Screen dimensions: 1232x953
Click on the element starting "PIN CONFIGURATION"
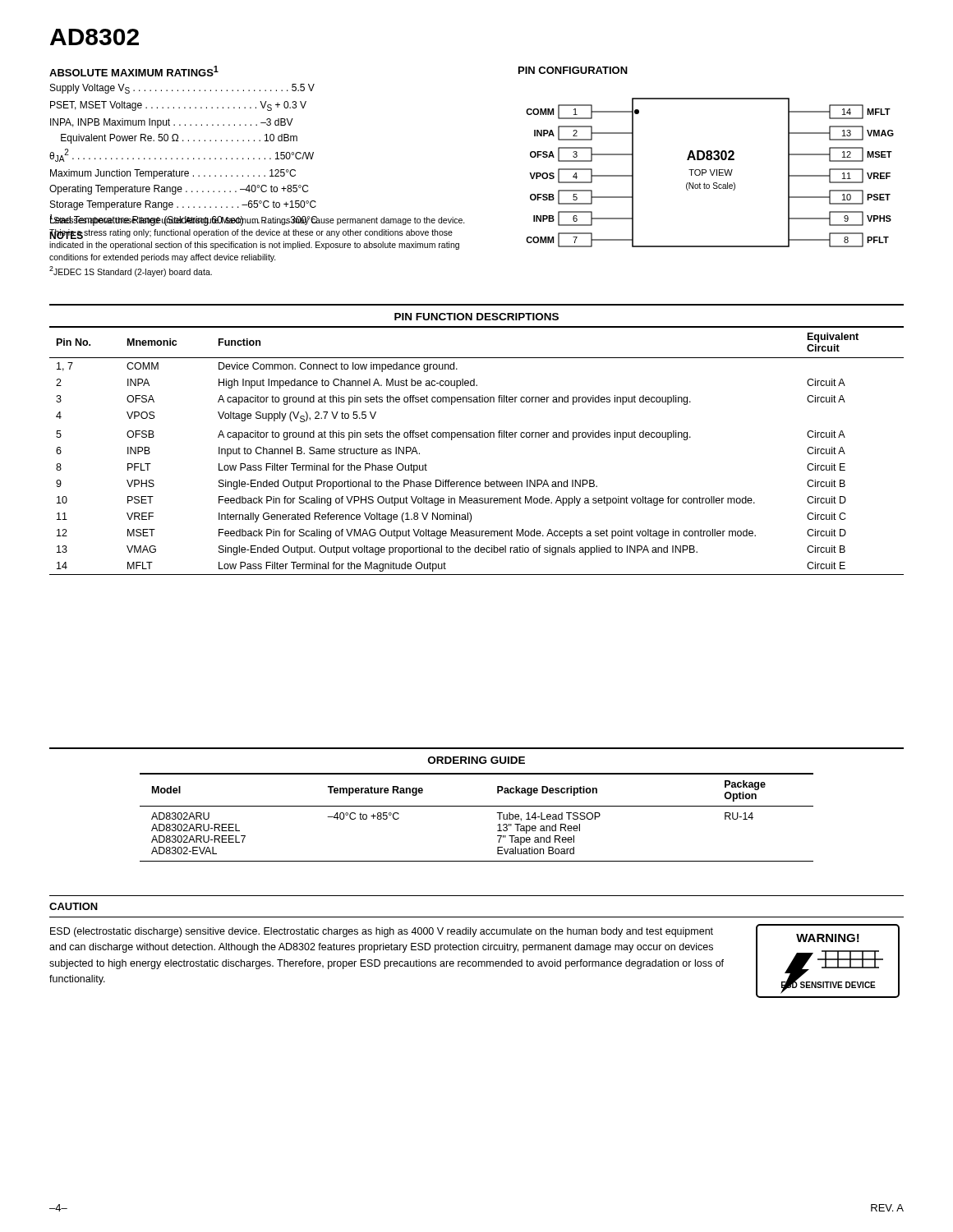tap(573, 70)
